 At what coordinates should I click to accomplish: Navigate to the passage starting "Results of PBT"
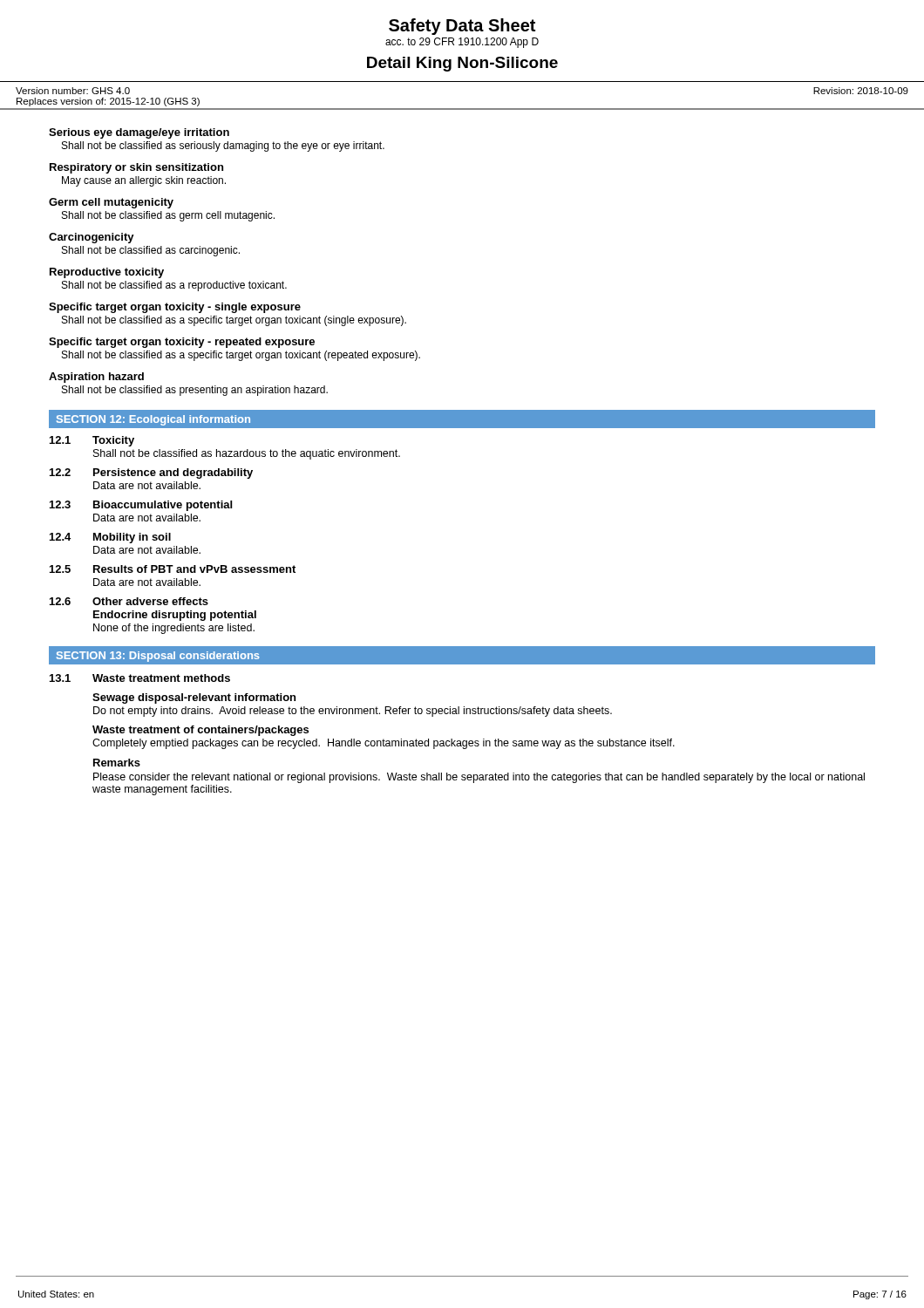pyautogui.click(x=194, y=576)
